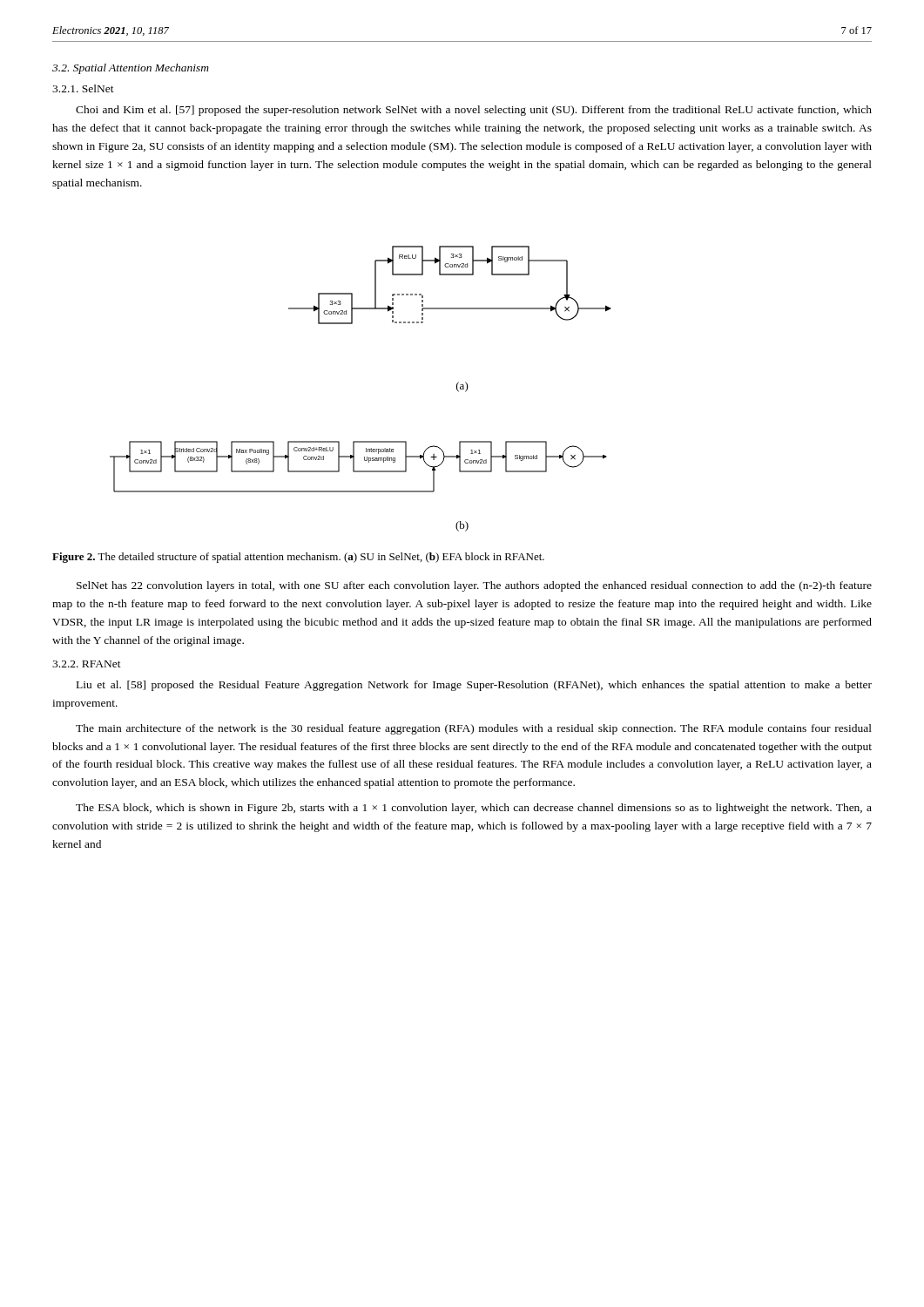This screenshot has width=924, height=1307.
Task: Find "3.2.1. SelNet" on this page
Action: pos(83,88)
